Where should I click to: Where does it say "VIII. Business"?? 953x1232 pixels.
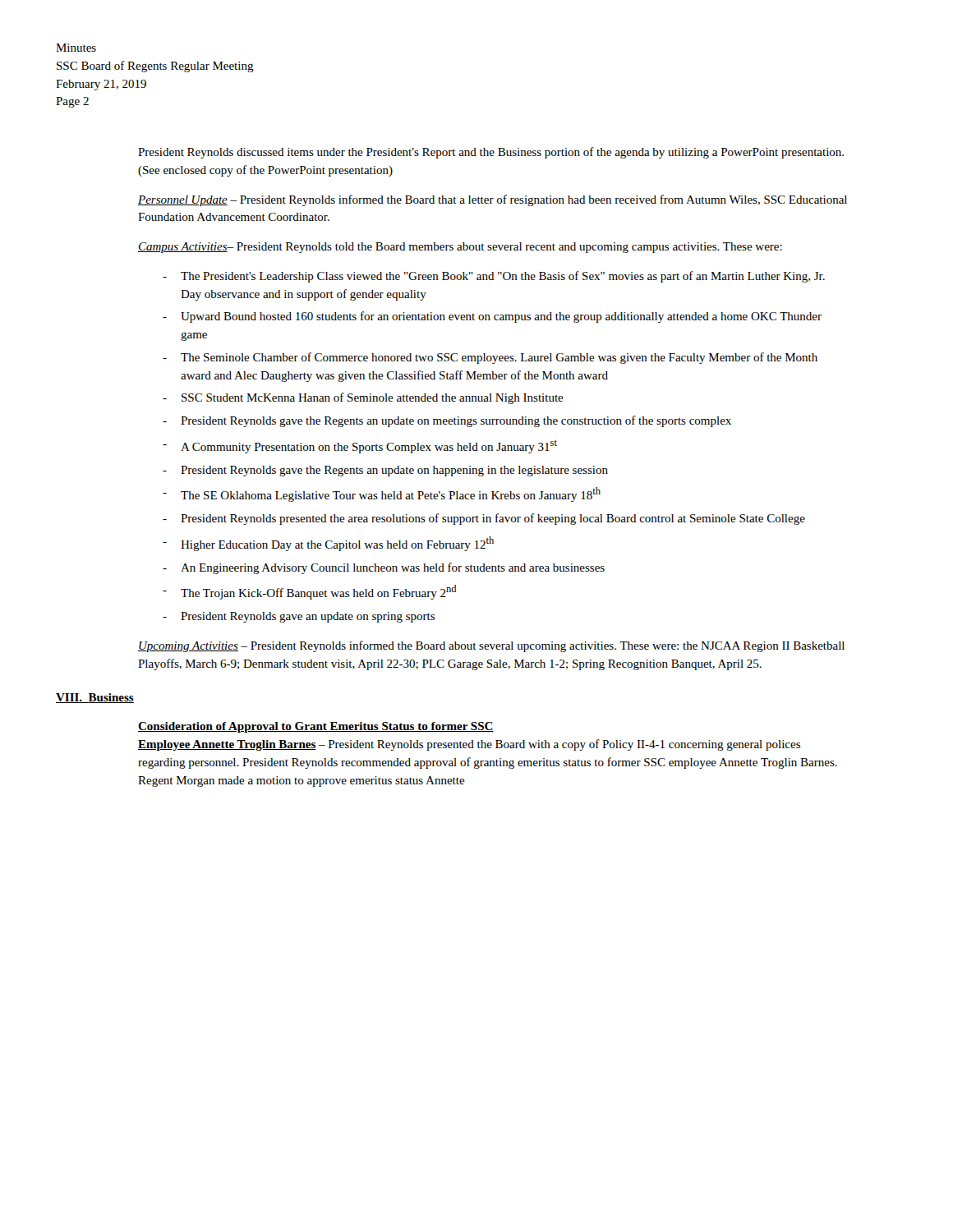(x=95, y=697)
